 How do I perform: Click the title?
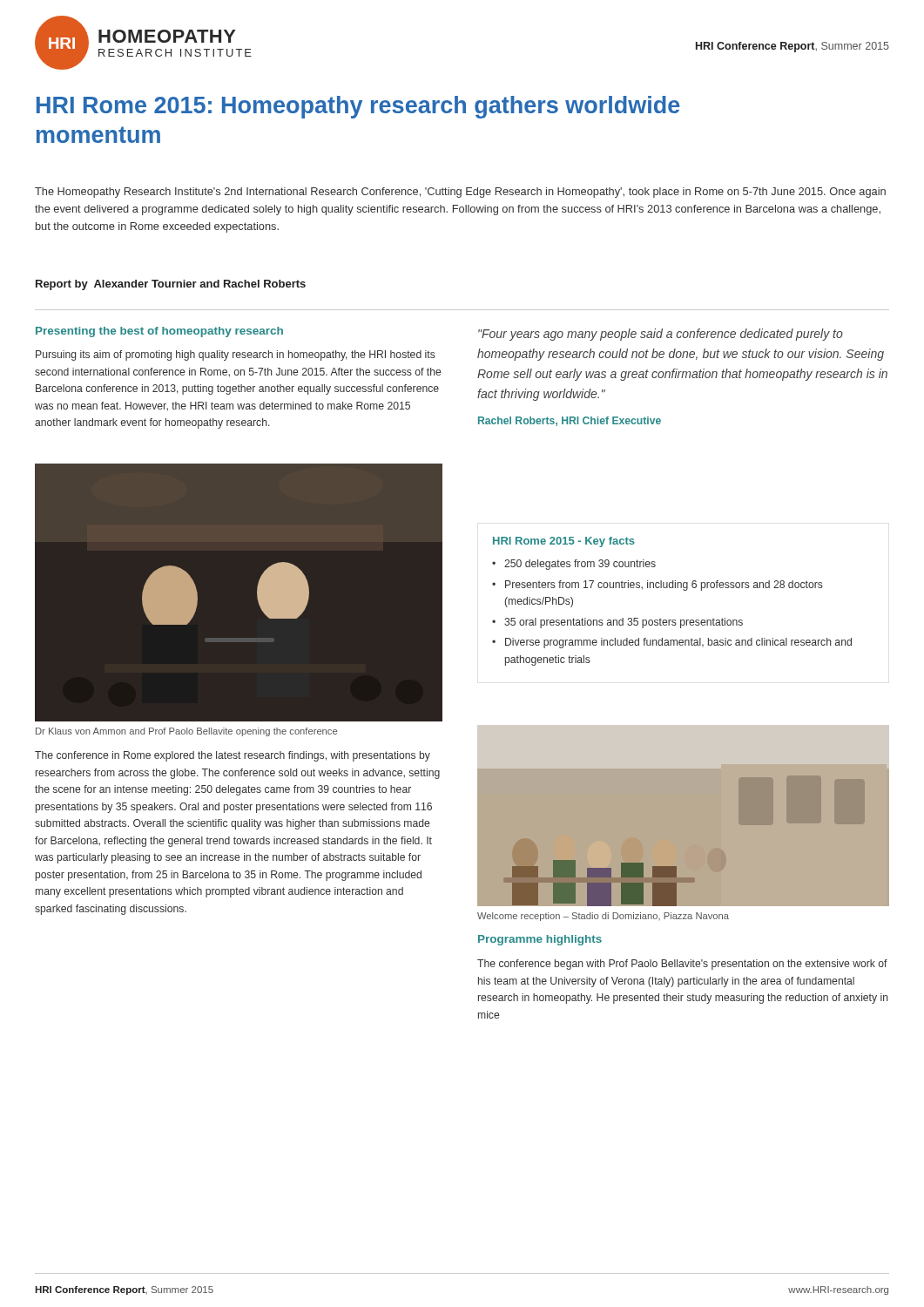462,119
